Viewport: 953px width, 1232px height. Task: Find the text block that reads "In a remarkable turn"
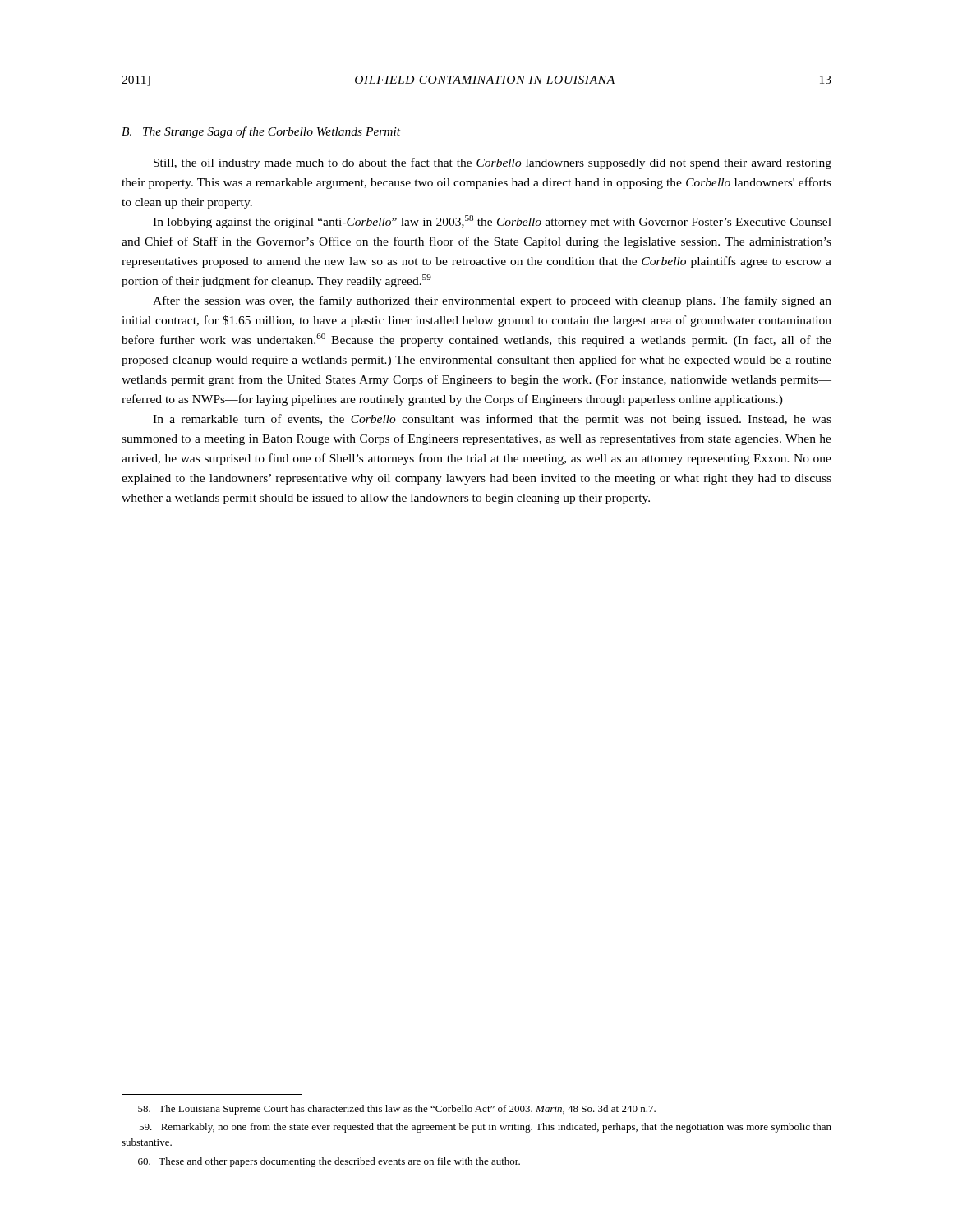pyautogui.click(x=476, y=458)
